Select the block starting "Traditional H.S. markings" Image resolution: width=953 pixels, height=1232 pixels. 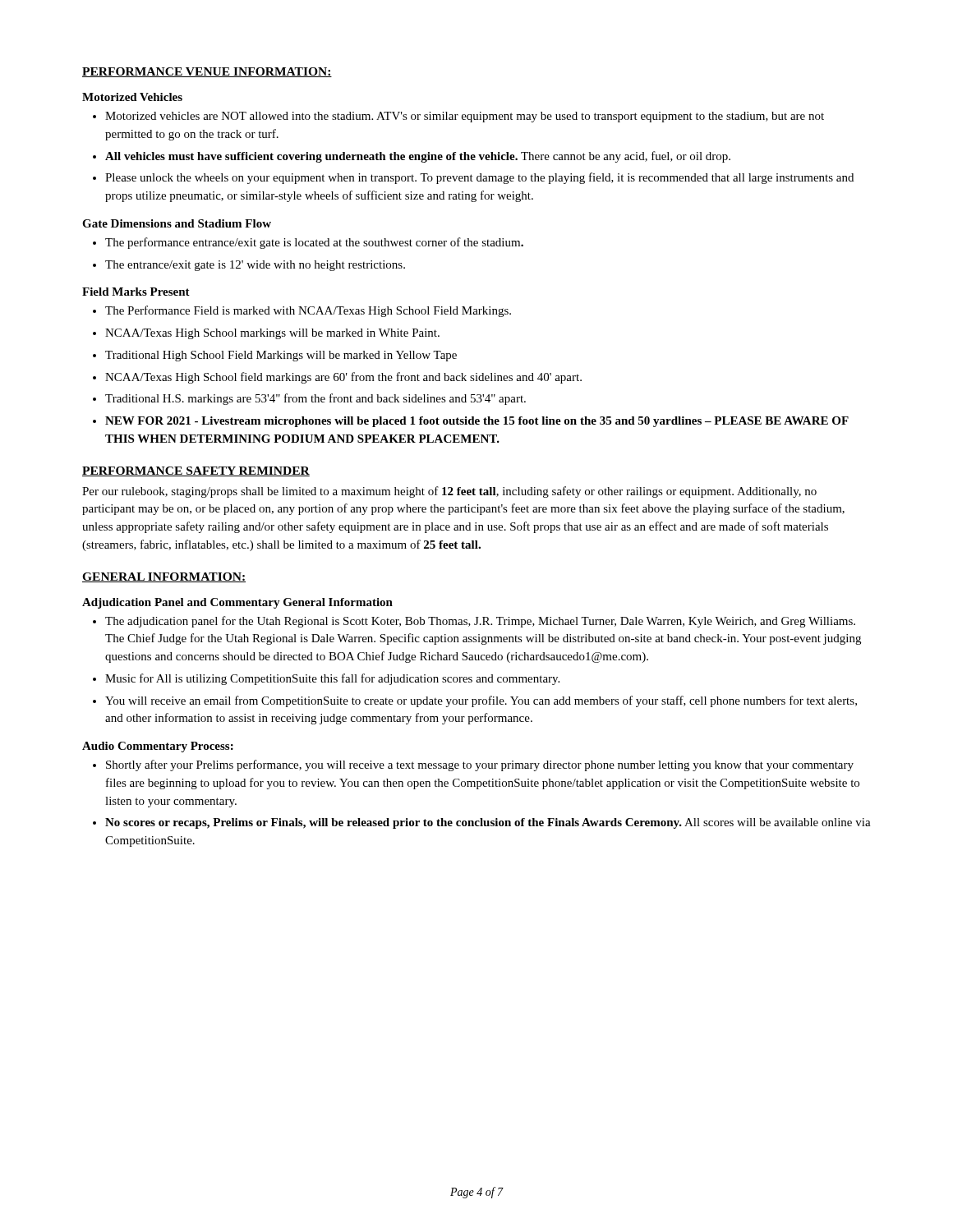pos(316,399)
